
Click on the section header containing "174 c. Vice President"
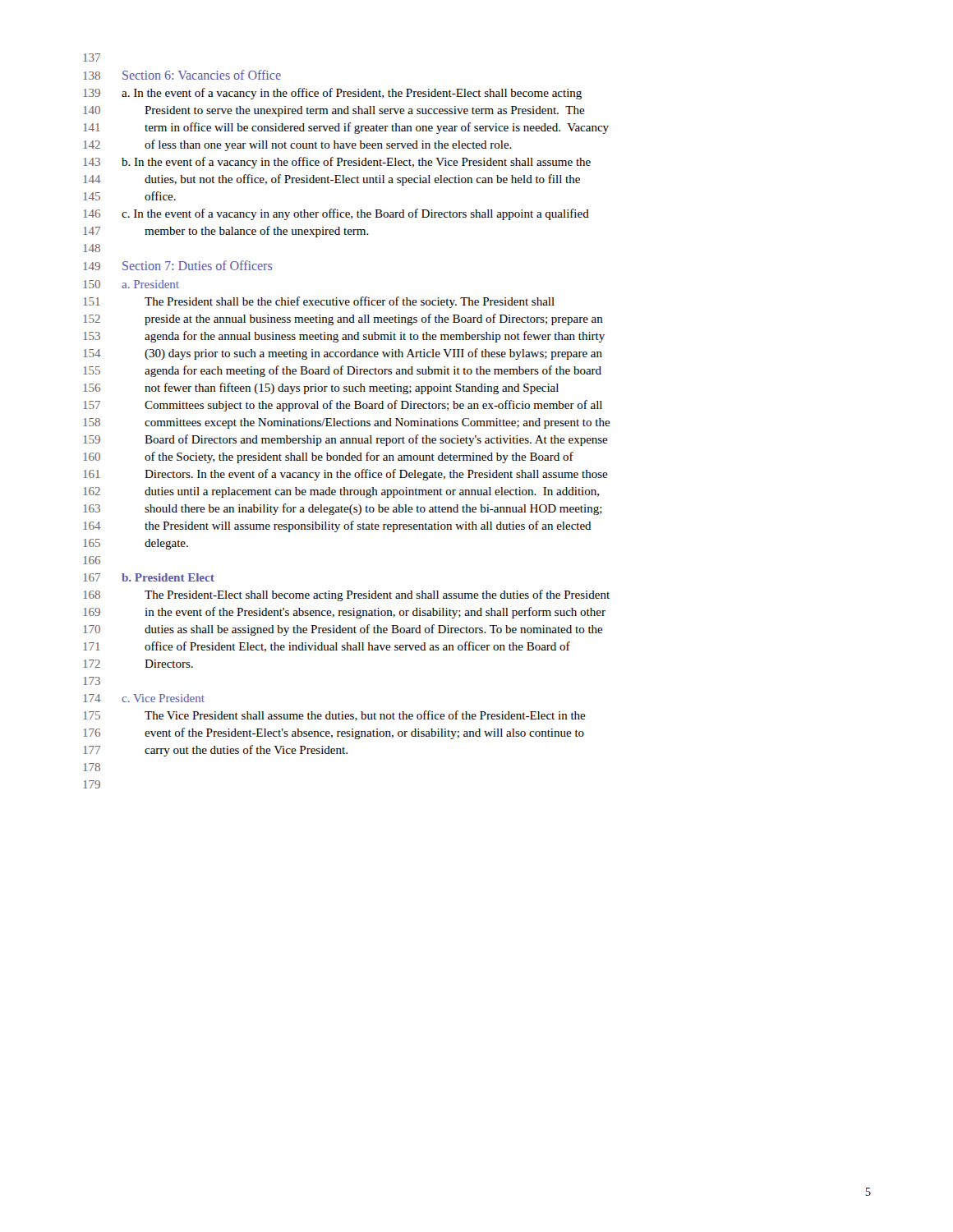[143, 698]
